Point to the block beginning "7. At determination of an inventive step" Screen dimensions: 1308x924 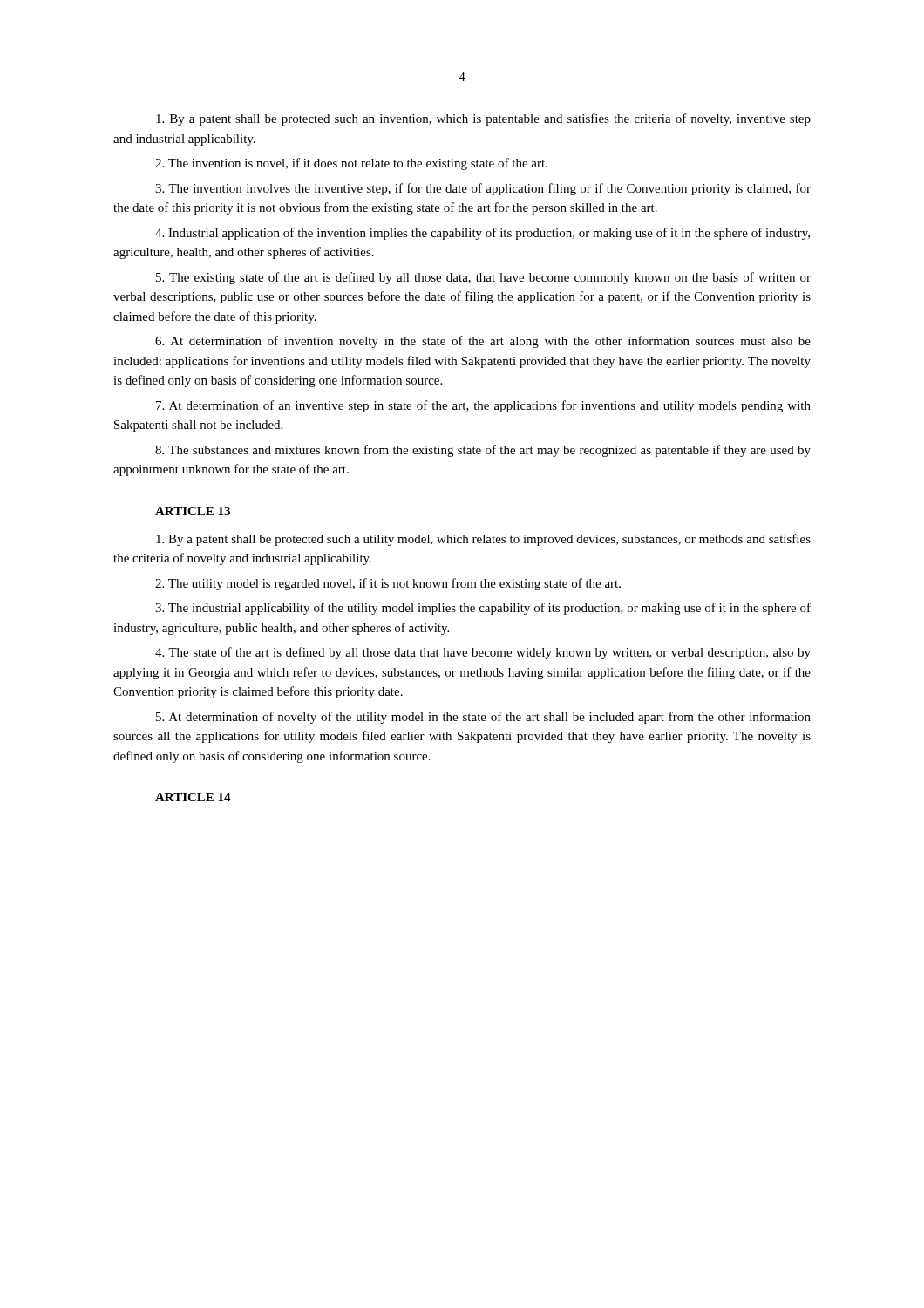(462, 415)
